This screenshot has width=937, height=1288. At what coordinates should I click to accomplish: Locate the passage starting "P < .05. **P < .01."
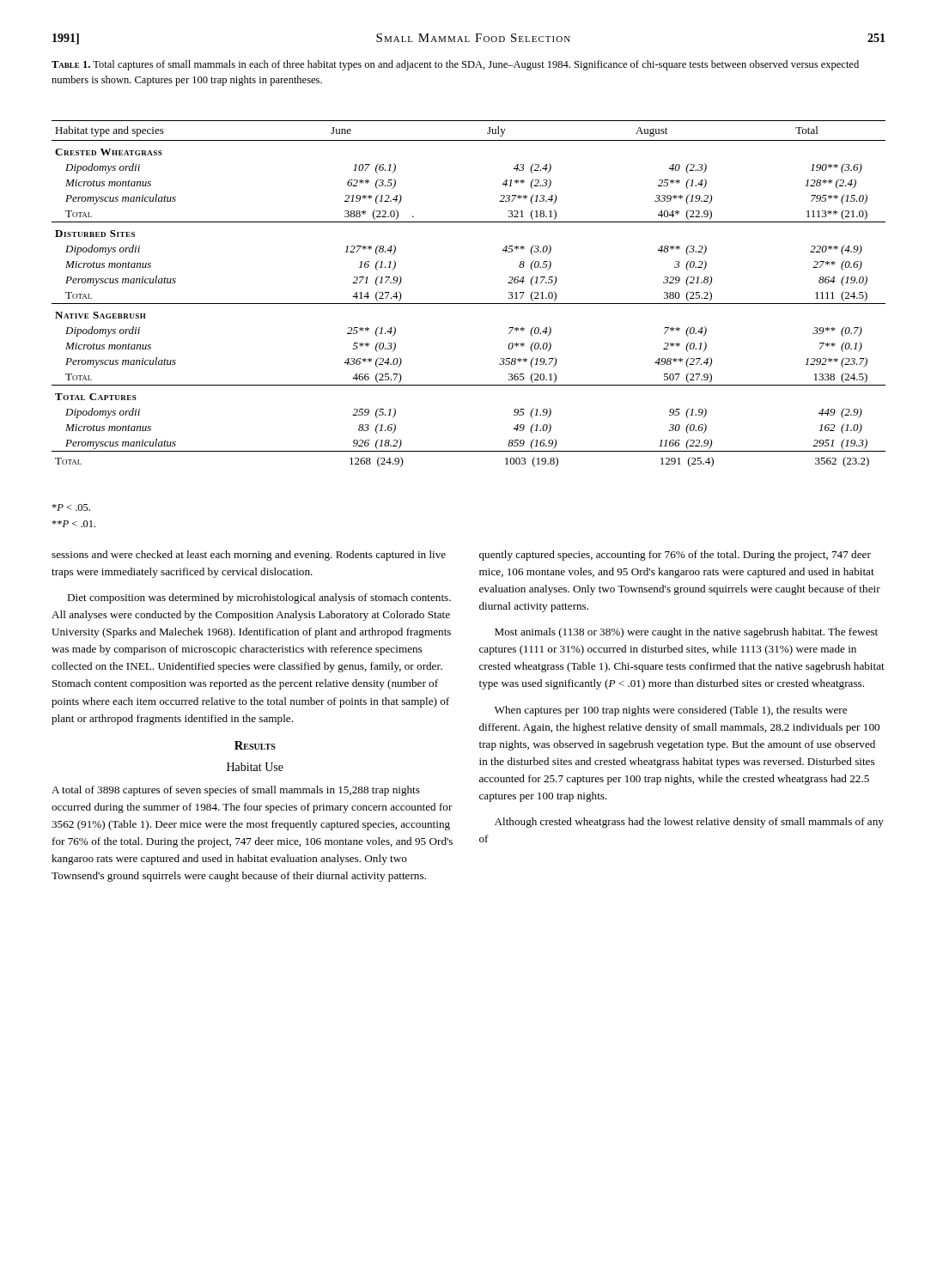point(74,516)
